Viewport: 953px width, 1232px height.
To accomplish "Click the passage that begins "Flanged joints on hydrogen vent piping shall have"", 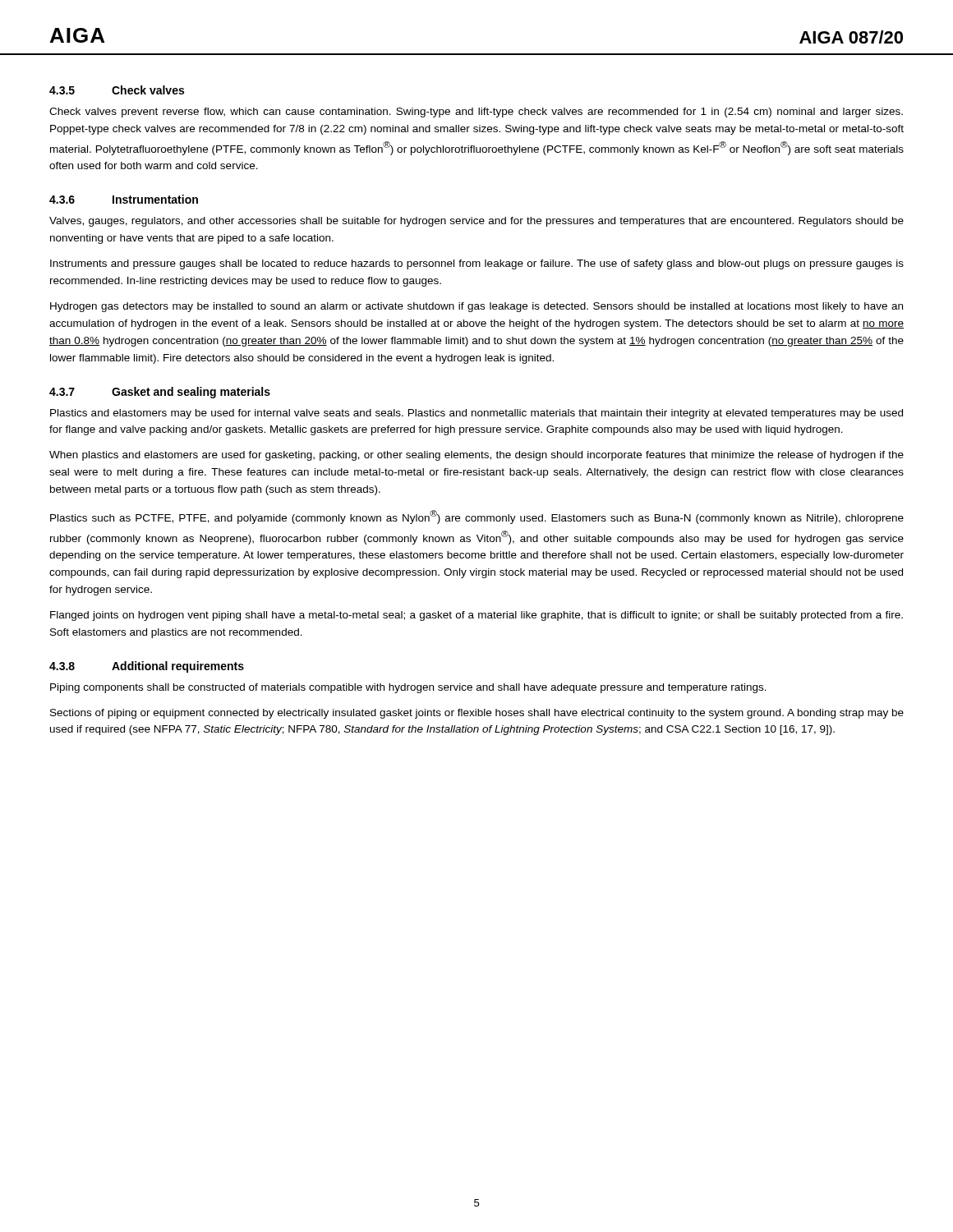I will [x=476, y=623].
